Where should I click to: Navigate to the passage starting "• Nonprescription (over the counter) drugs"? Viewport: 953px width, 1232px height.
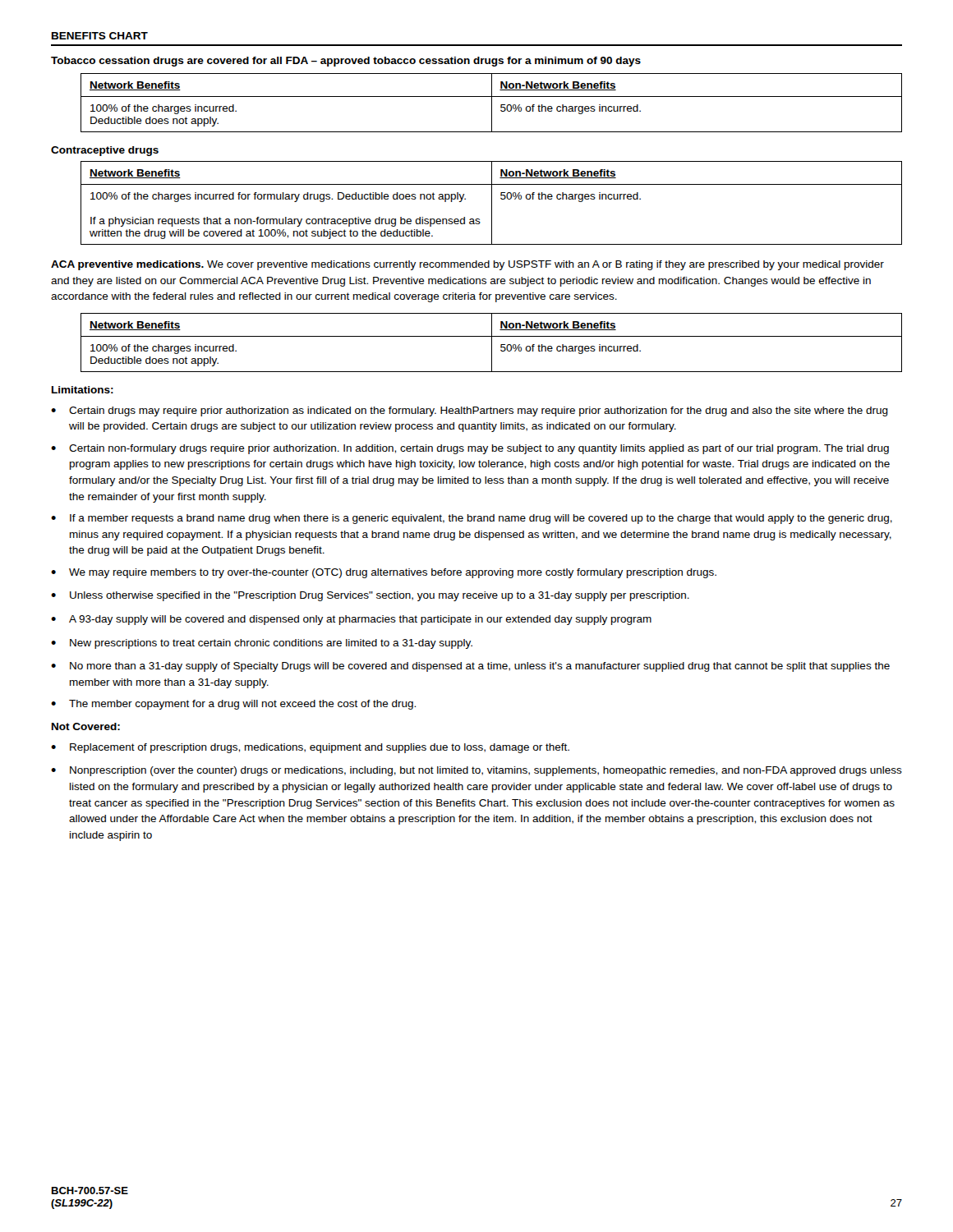click(x=476, y=803)
